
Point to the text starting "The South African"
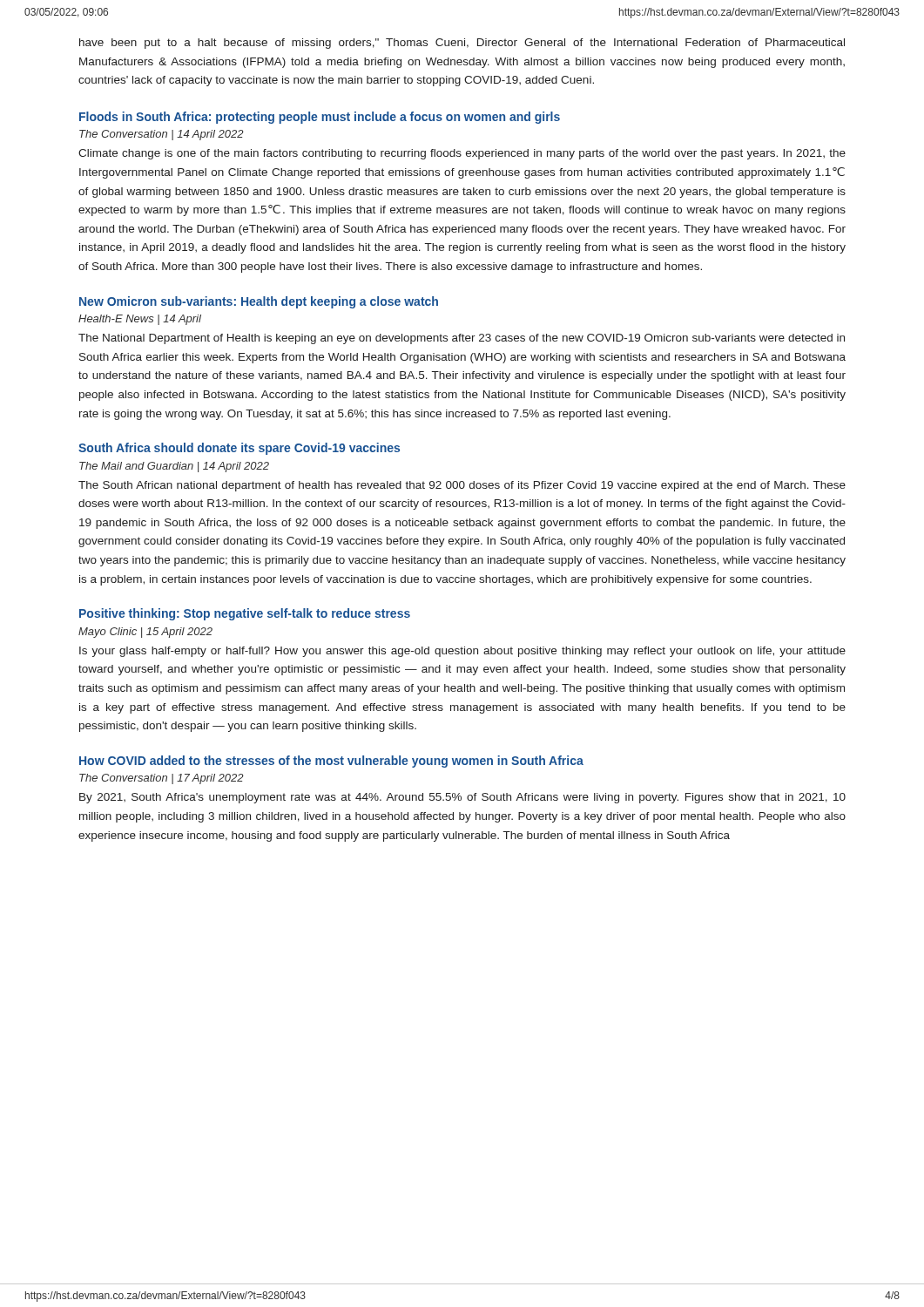[x=462, y=532]
